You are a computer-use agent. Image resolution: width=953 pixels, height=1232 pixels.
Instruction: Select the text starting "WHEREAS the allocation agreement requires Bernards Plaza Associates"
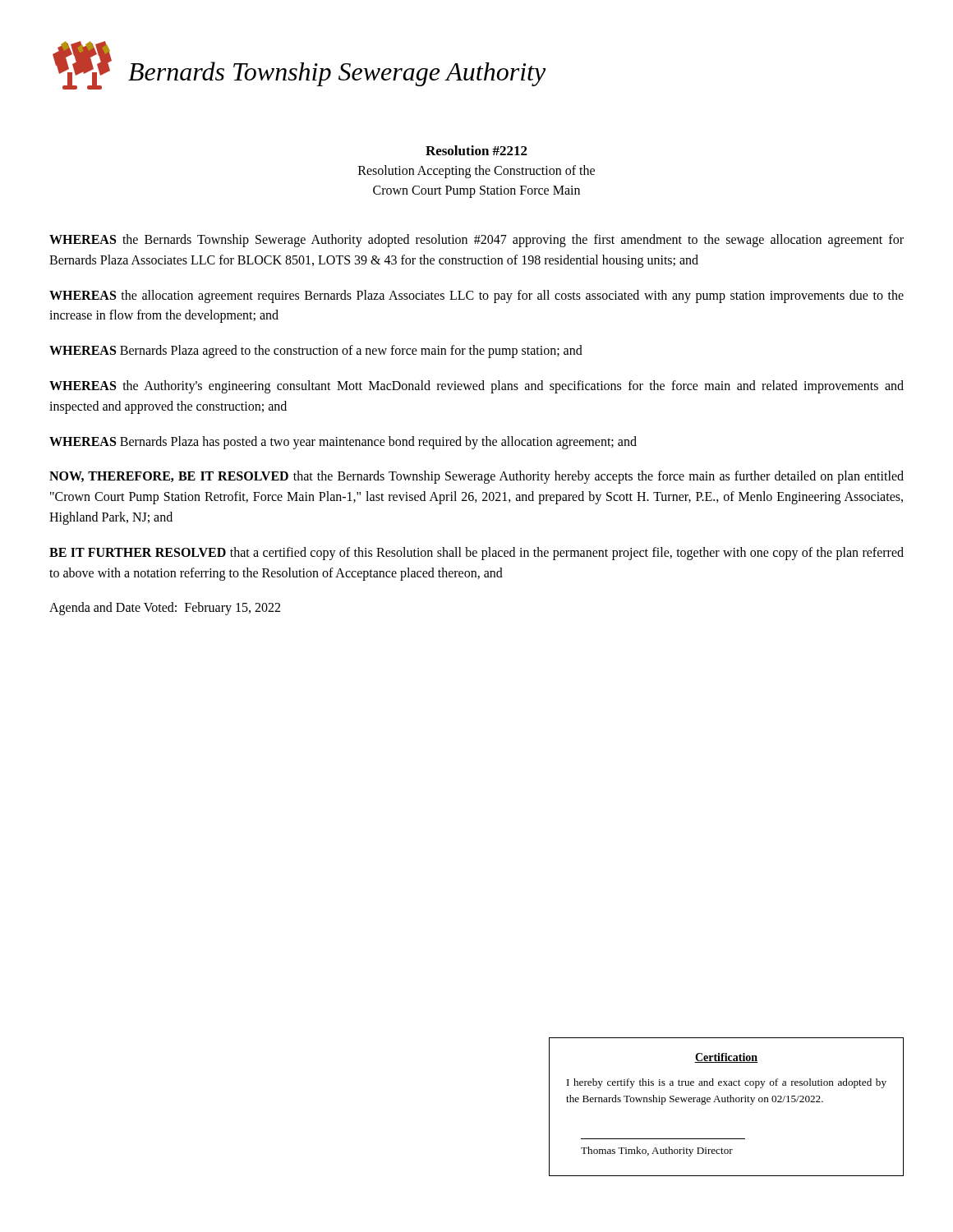click(x=476, y=305)
